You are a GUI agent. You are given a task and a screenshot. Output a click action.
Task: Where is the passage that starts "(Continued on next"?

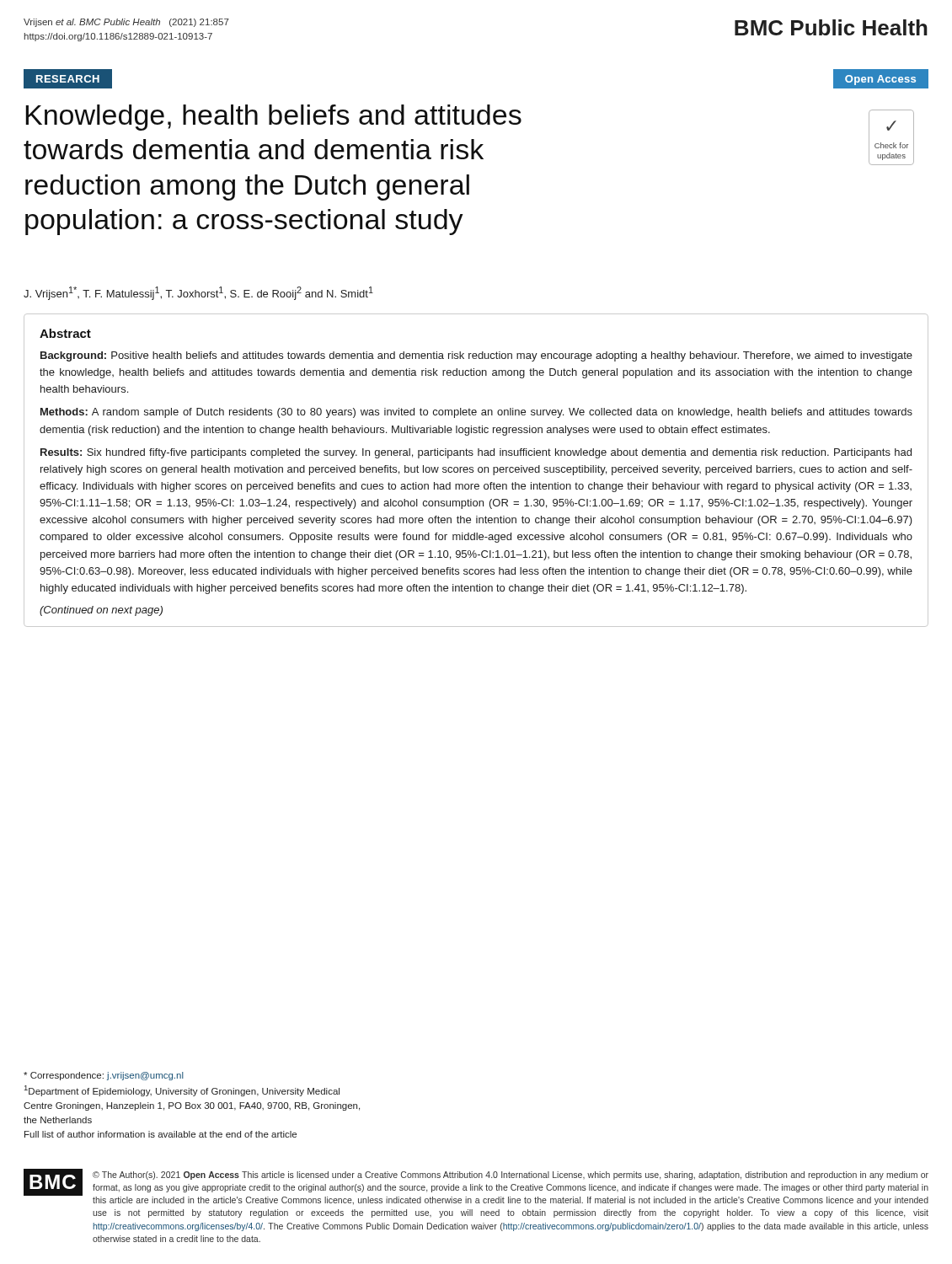[x=101, y=610]
